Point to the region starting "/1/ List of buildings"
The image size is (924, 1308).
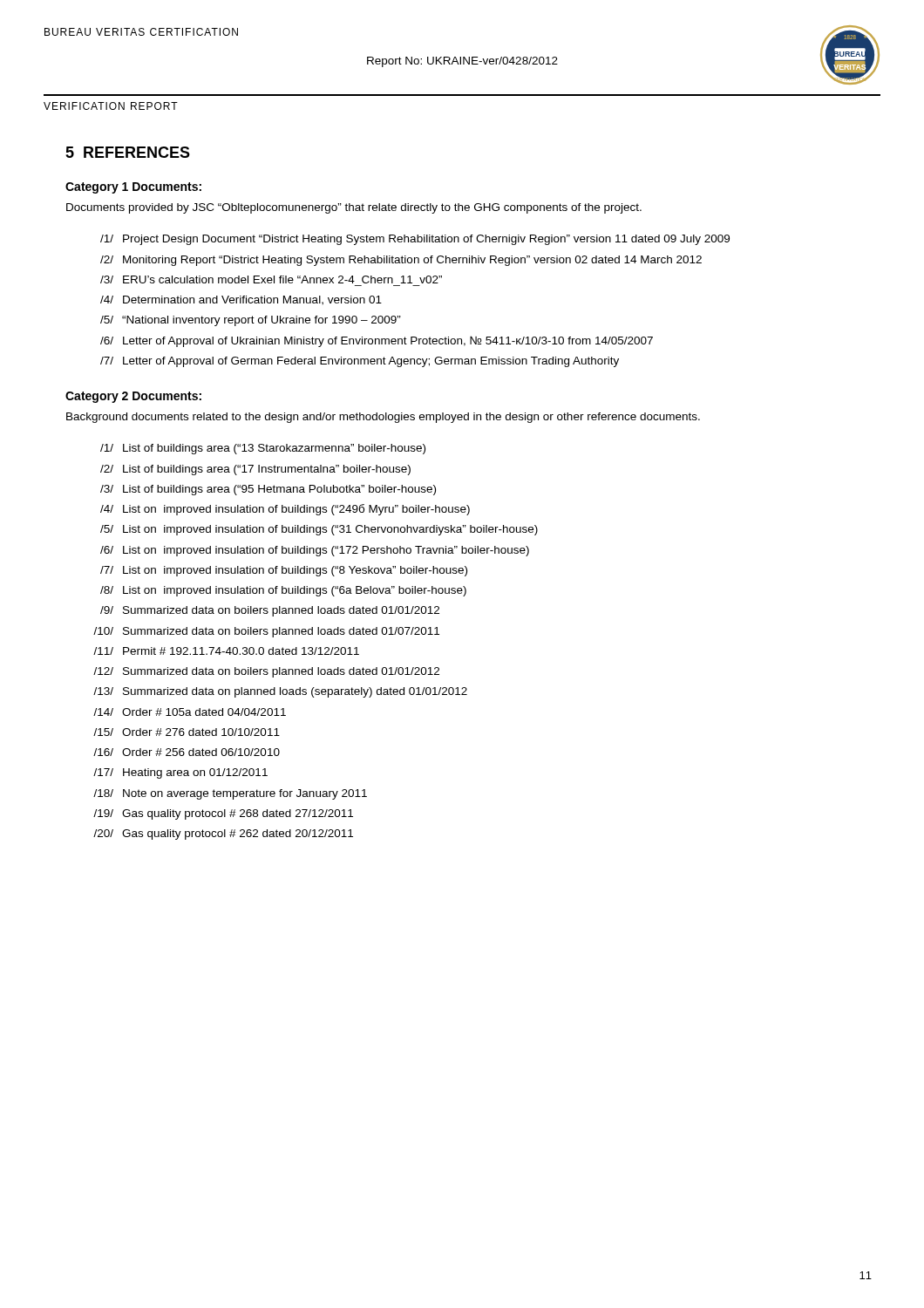[263, 449]
